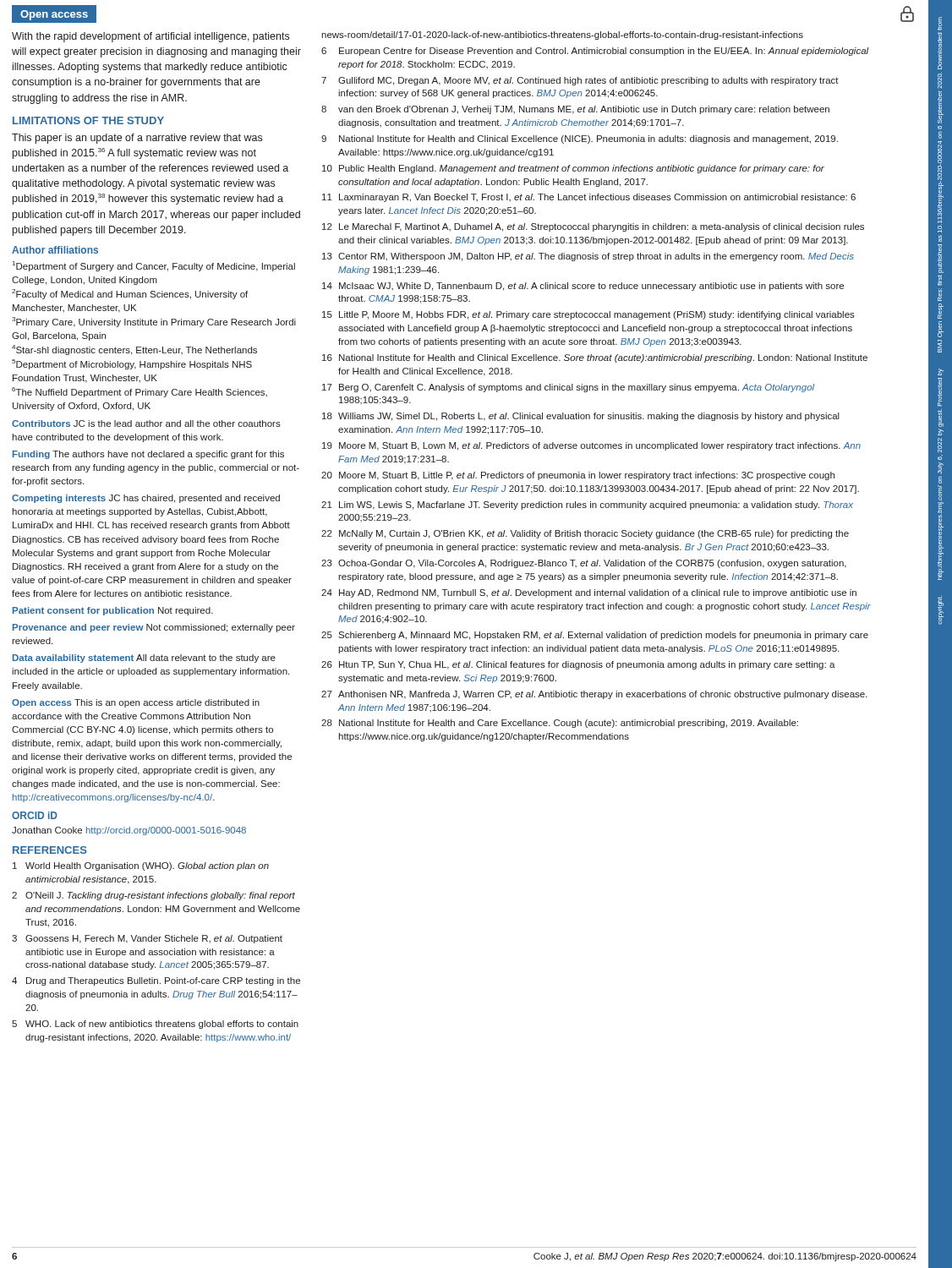Image resolution: width=952 pixels, height=1268 pixels.
Task: Find the block on this page that starts "12Le Marechal F, Martinot A, Duhamel"
Action: pos(596,234)
